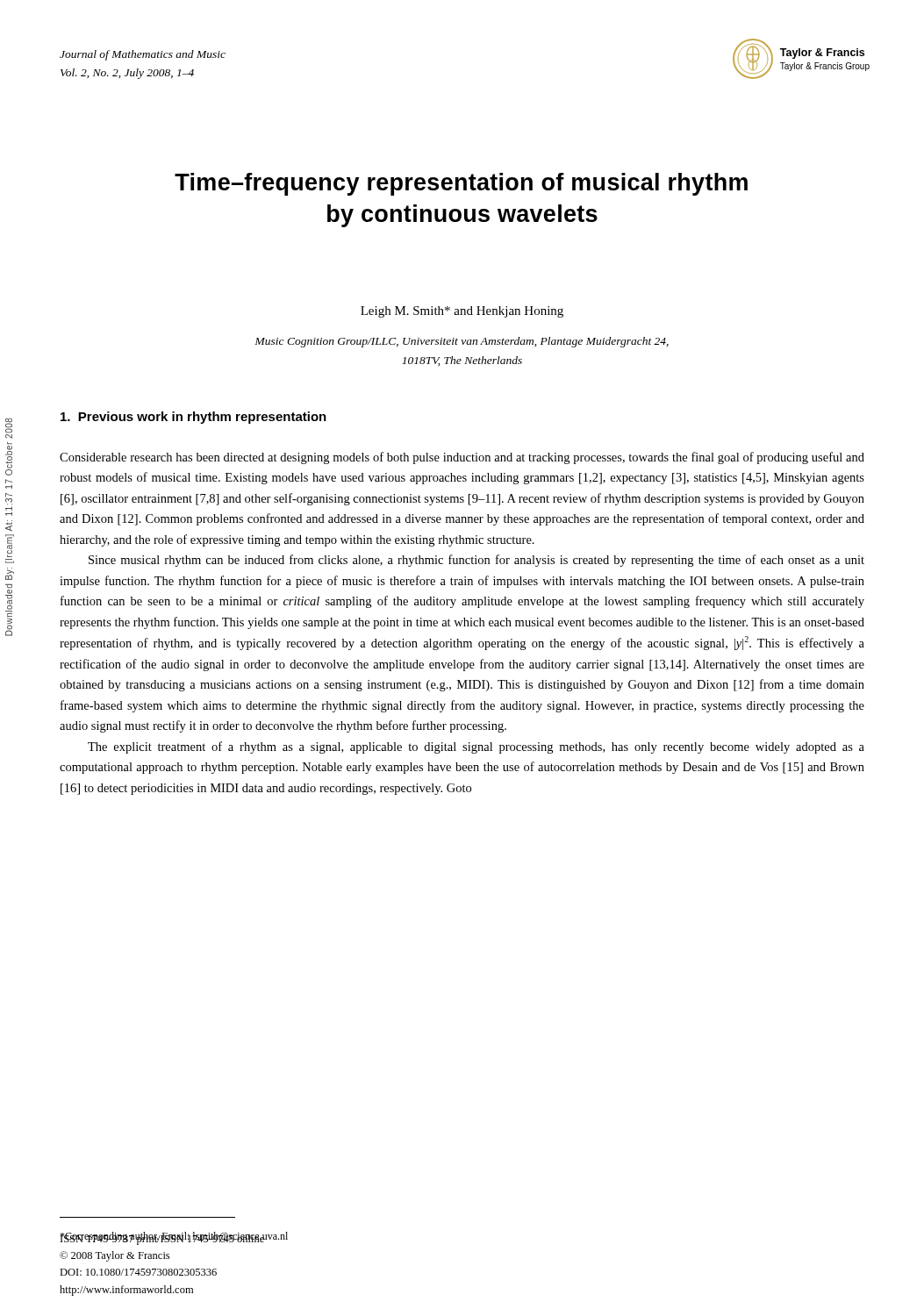Locate the text block with the text "Leigh M. Smith* and"
This screenshot has height=1316, width=924.
pos(462,311)
